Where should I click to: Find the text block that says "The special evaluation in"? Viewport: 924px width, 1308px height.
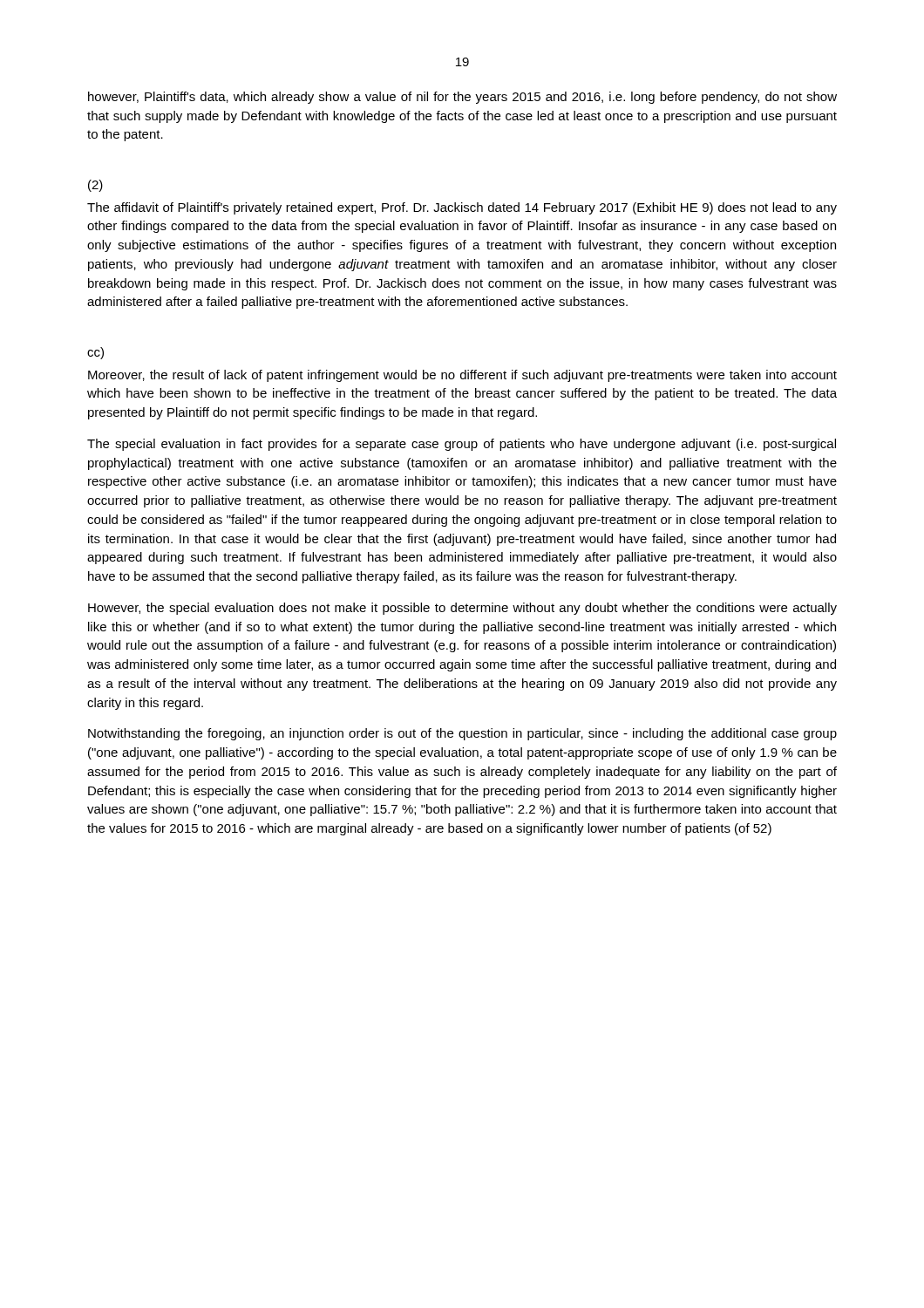462,510
